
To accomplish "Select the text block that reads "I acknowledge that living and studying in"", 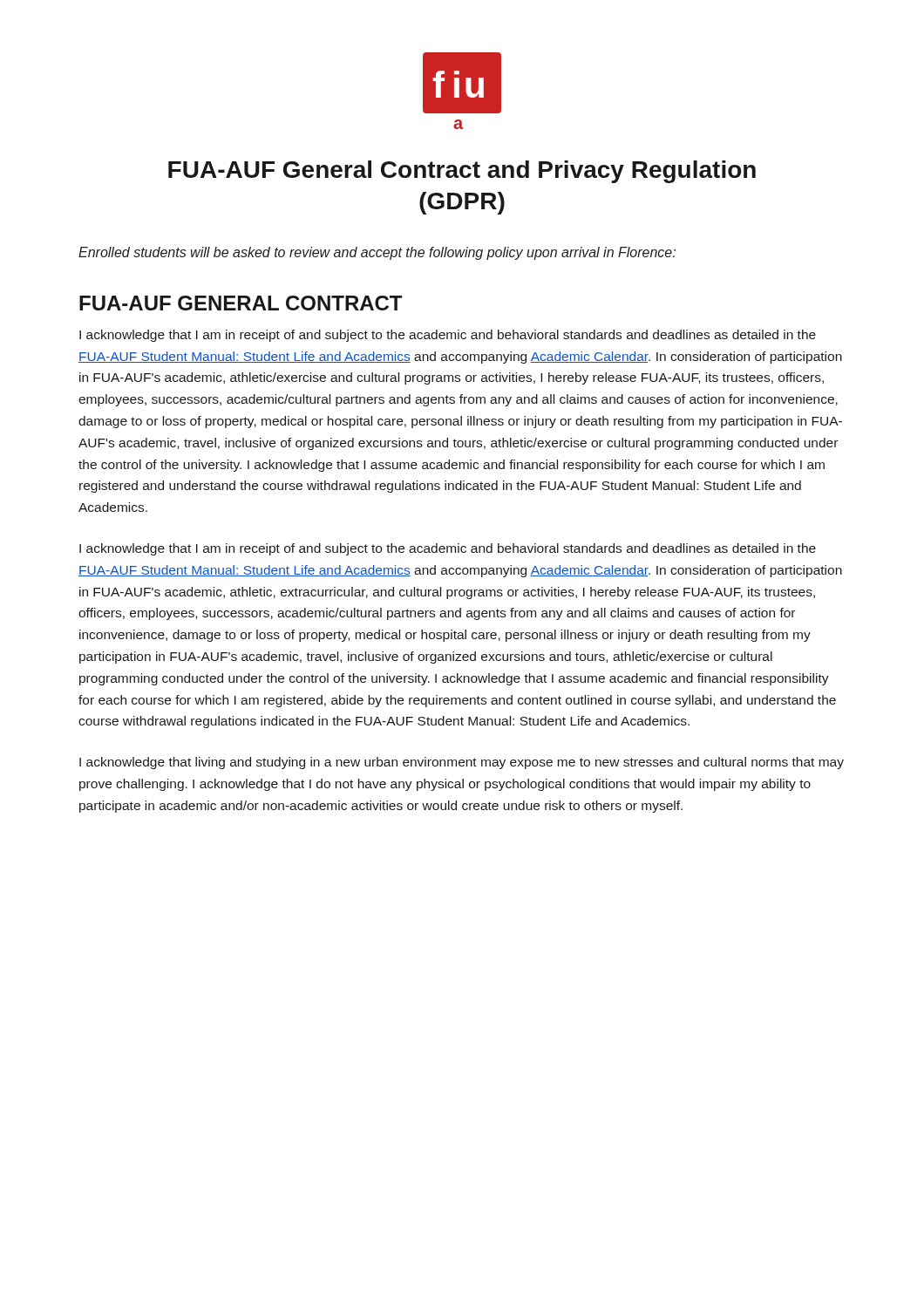I will pyautogui.click(x=461, y=783).
